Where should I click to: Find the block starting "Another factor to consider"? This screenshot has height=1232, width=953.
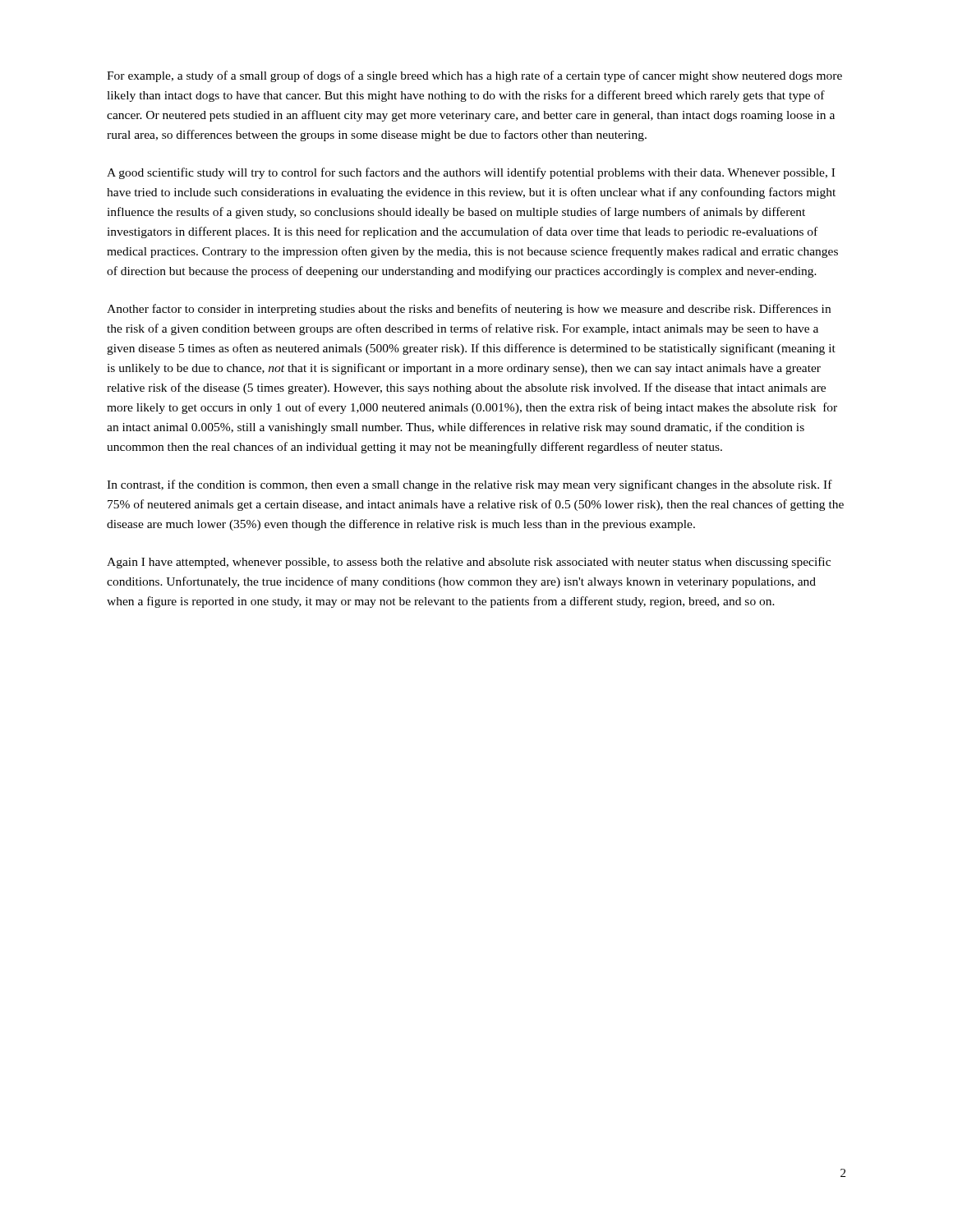472,378
